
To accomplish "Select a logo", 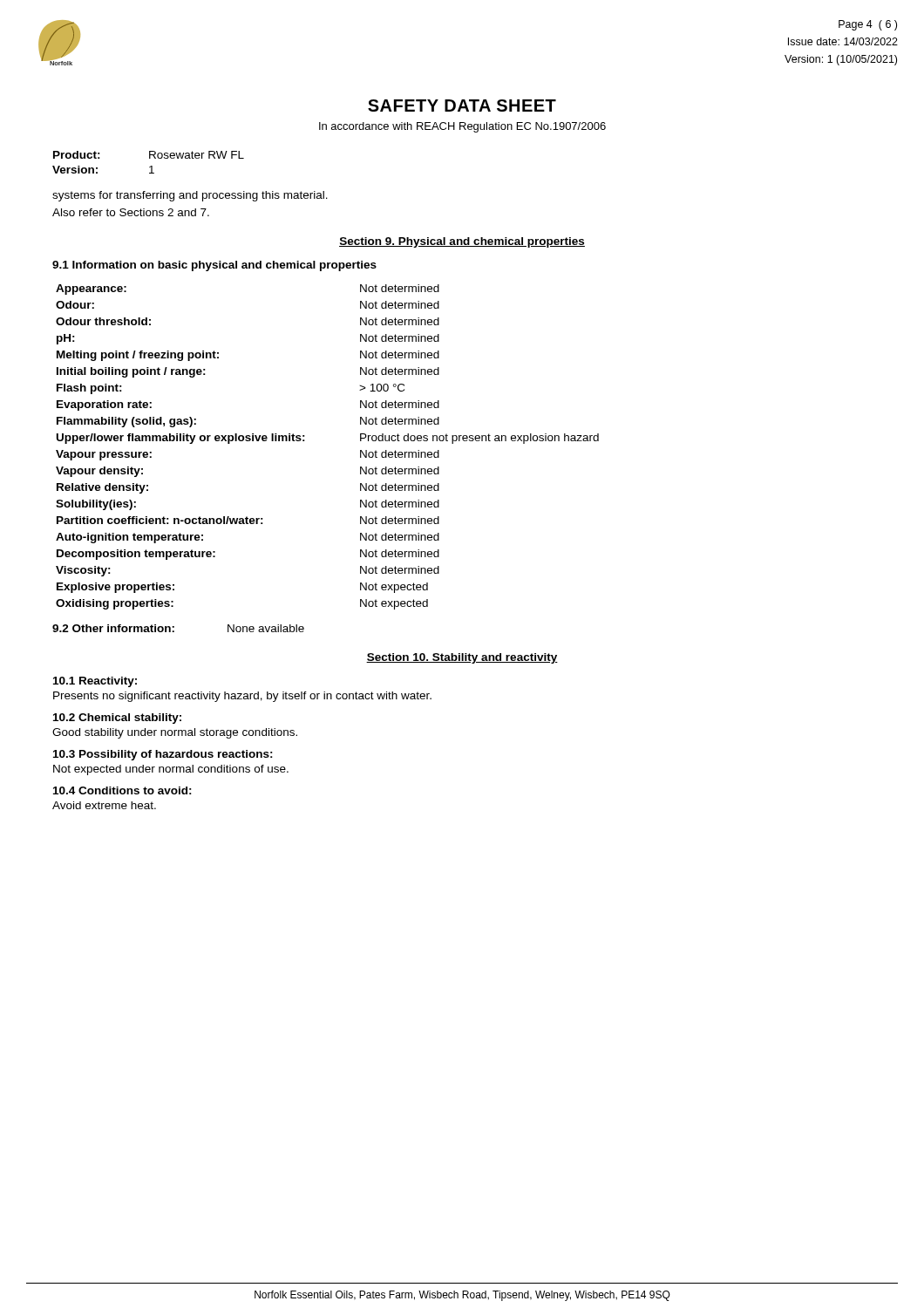I will click(65, 43).
